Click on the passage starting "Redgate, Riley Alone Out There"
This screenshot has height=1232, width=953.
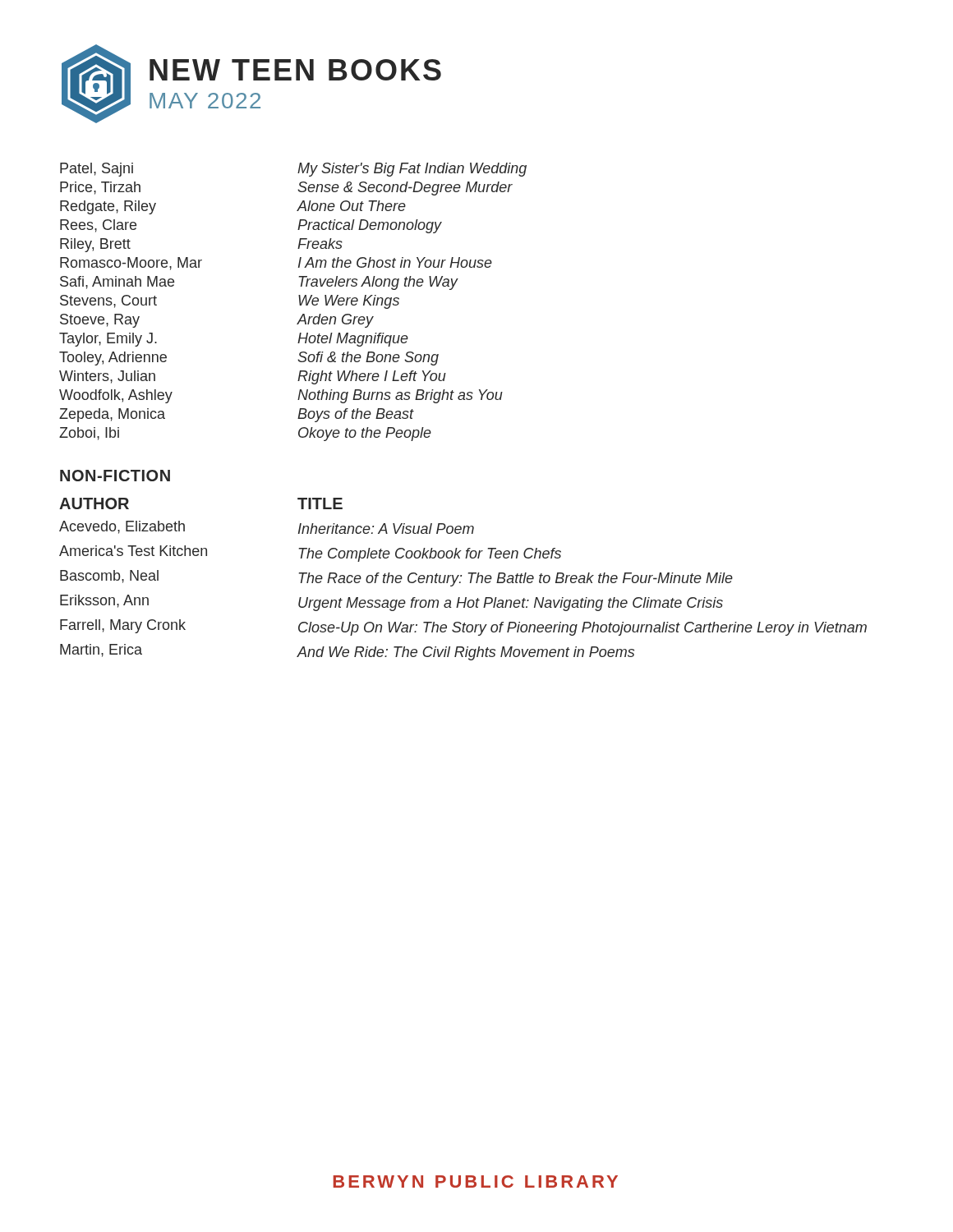coord(110,207)
